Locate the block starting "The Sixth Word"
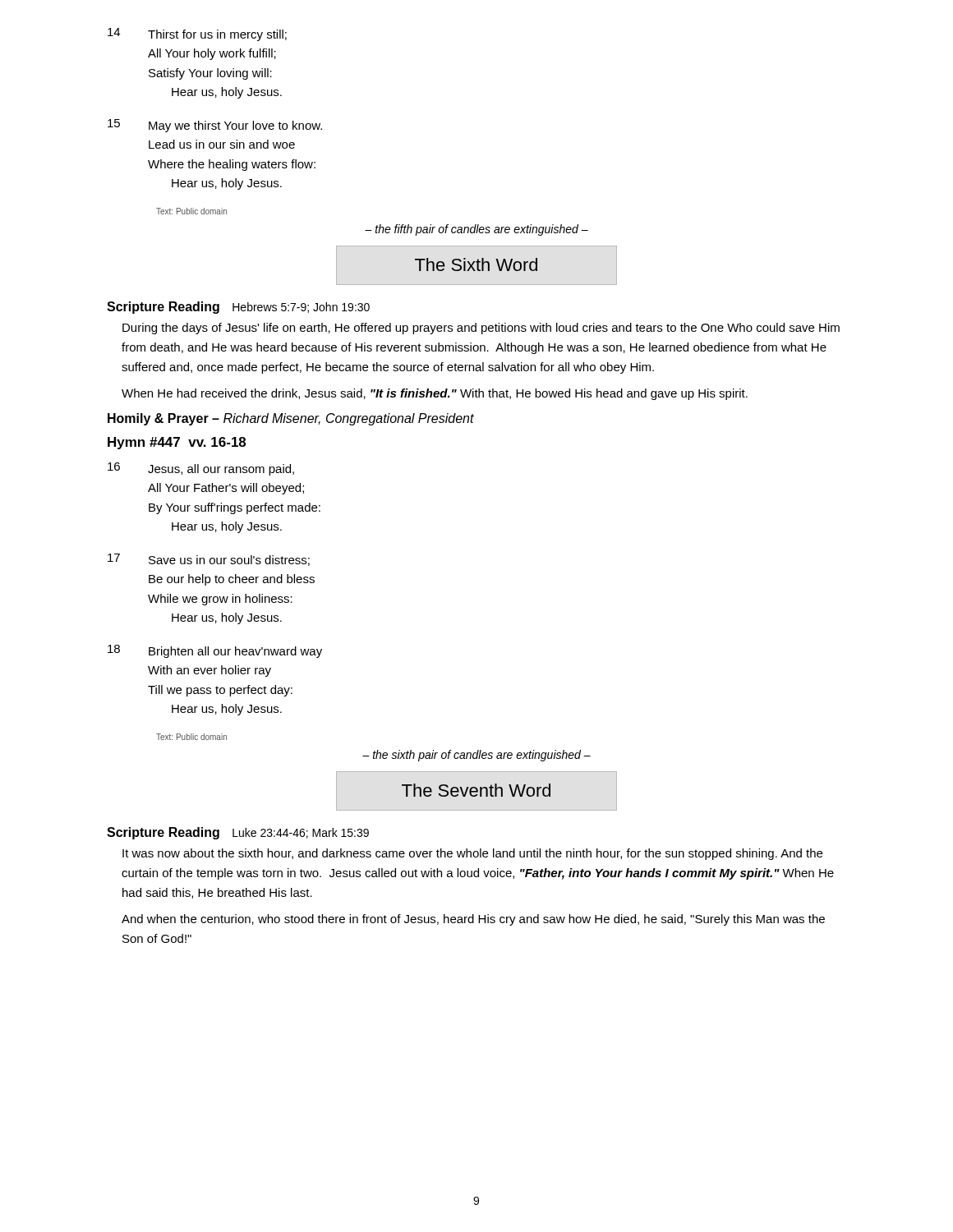This screenshot has width=953, height=1232. tap(476, 265)
